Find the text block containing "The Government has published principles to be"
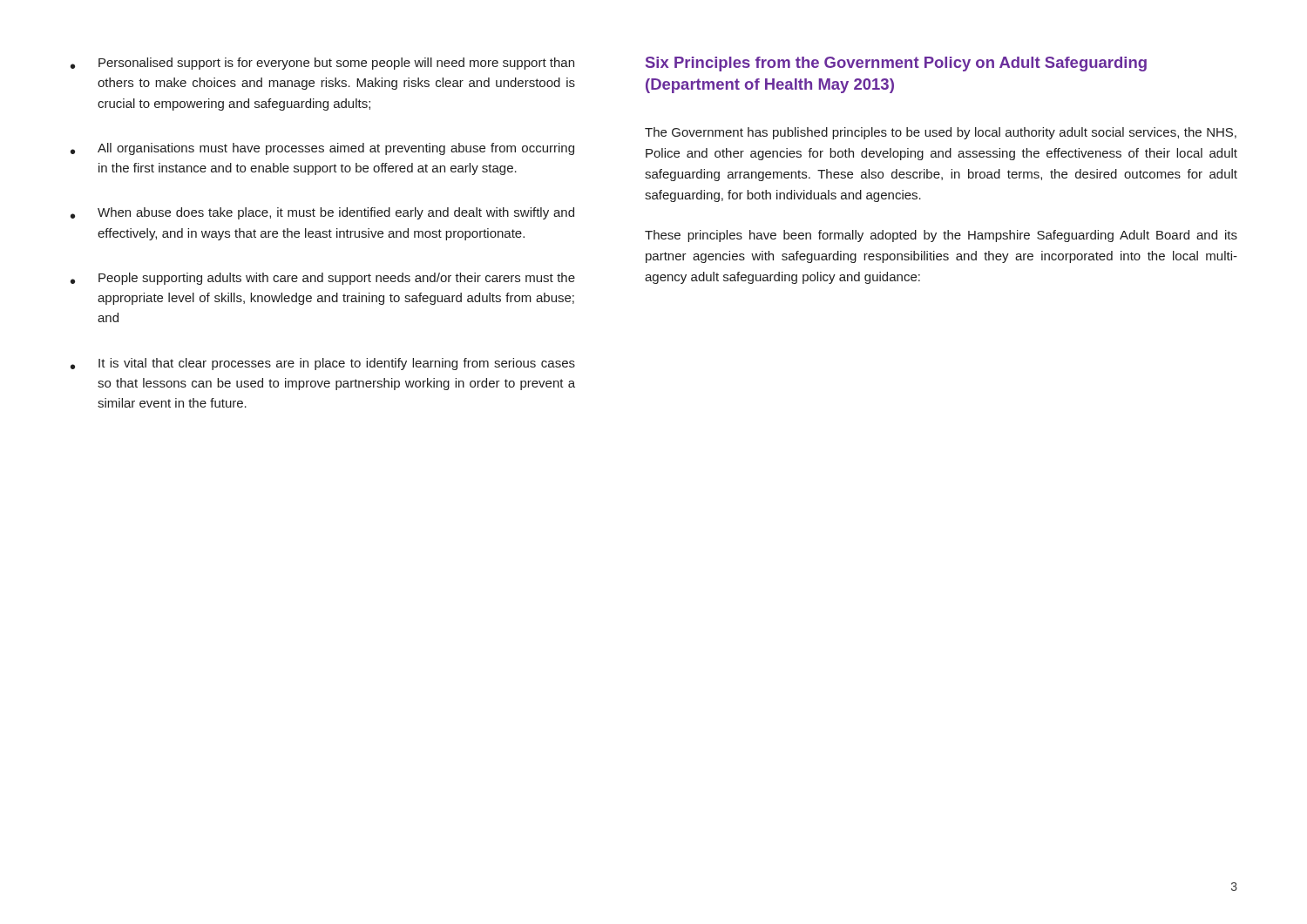The width and height of the screenshot is (1307, 924). 941,163
